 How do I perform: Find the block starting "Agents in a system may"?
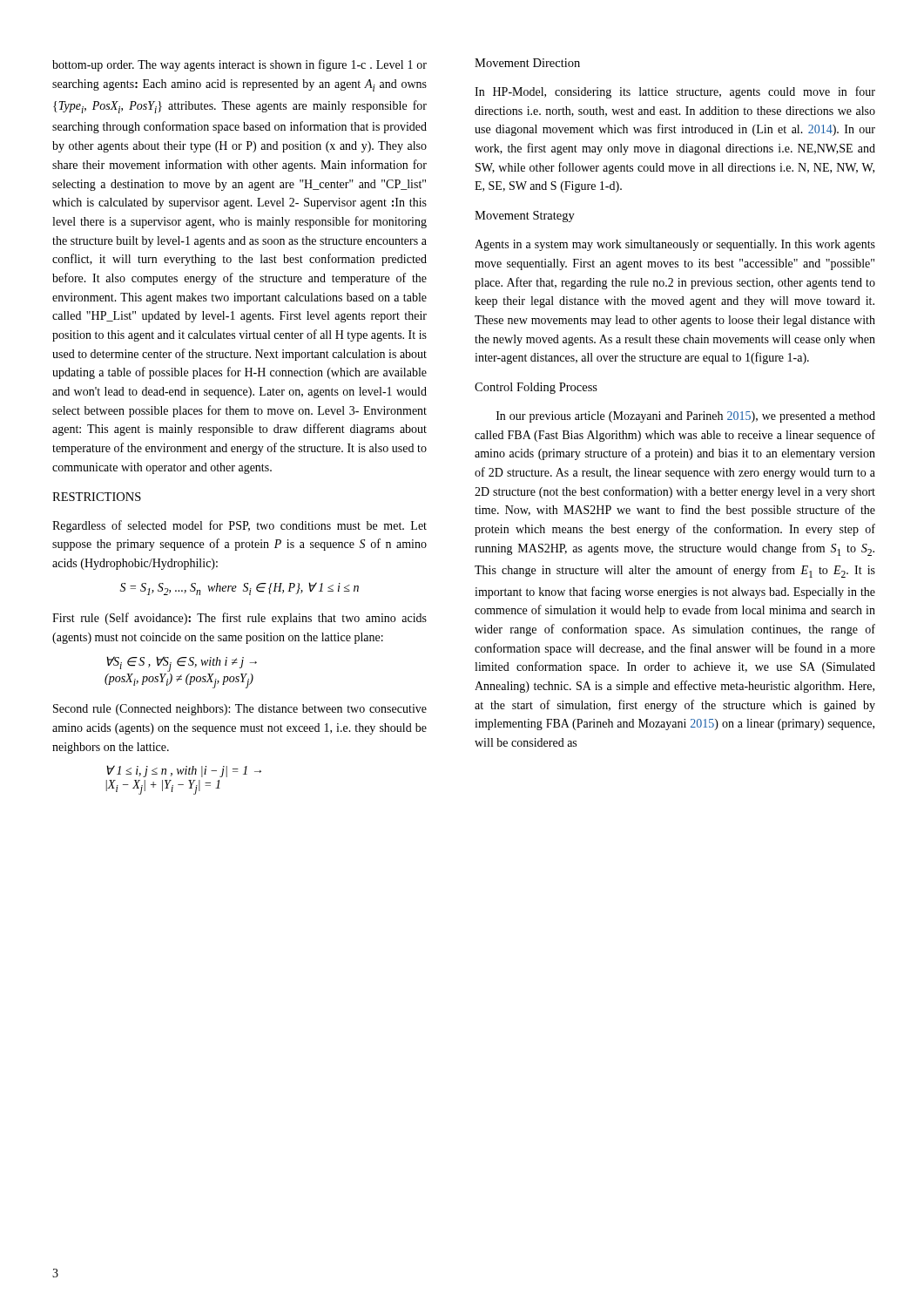(675, 302)
